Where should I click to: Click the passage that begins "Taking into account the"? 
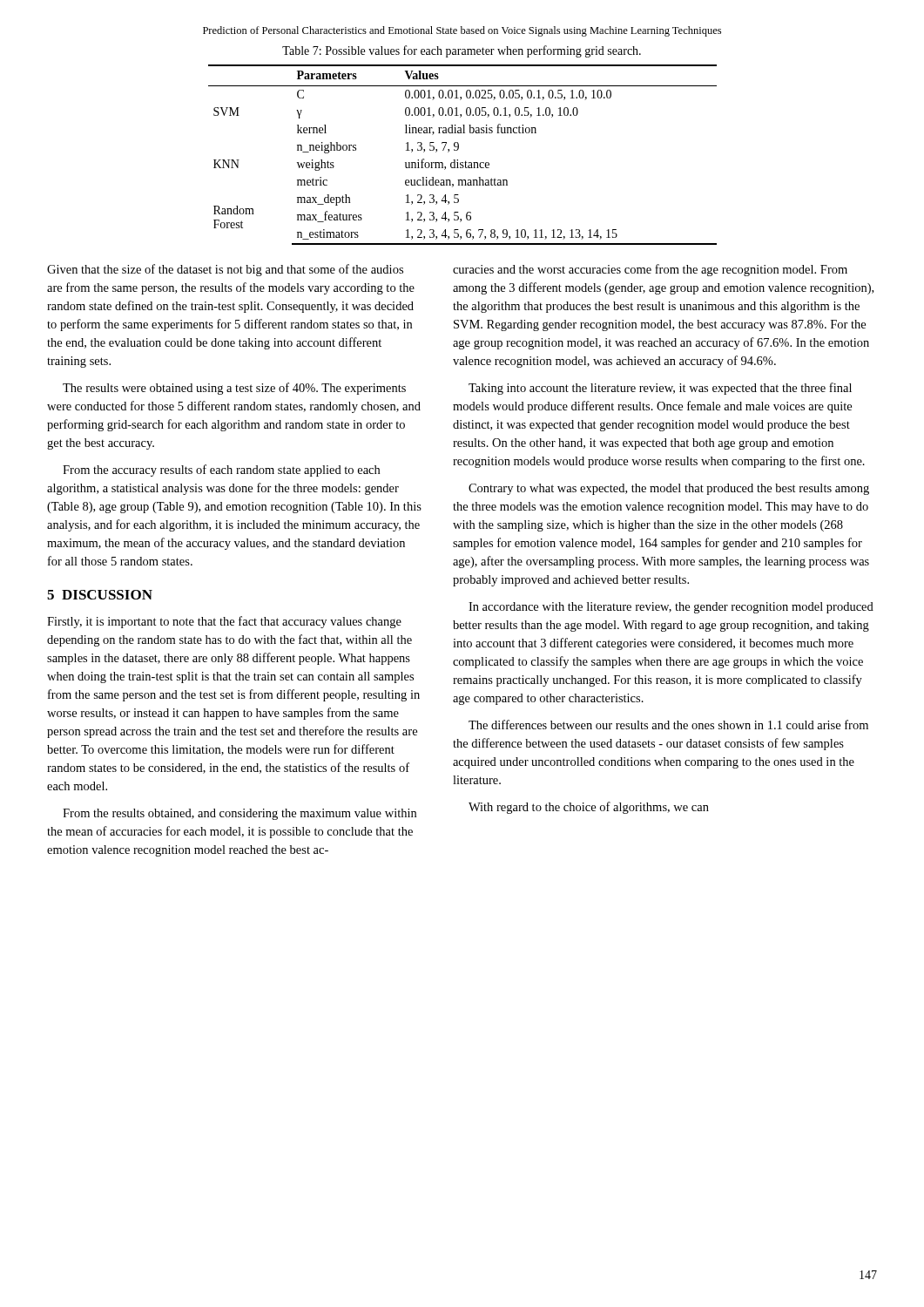[659, 424]
